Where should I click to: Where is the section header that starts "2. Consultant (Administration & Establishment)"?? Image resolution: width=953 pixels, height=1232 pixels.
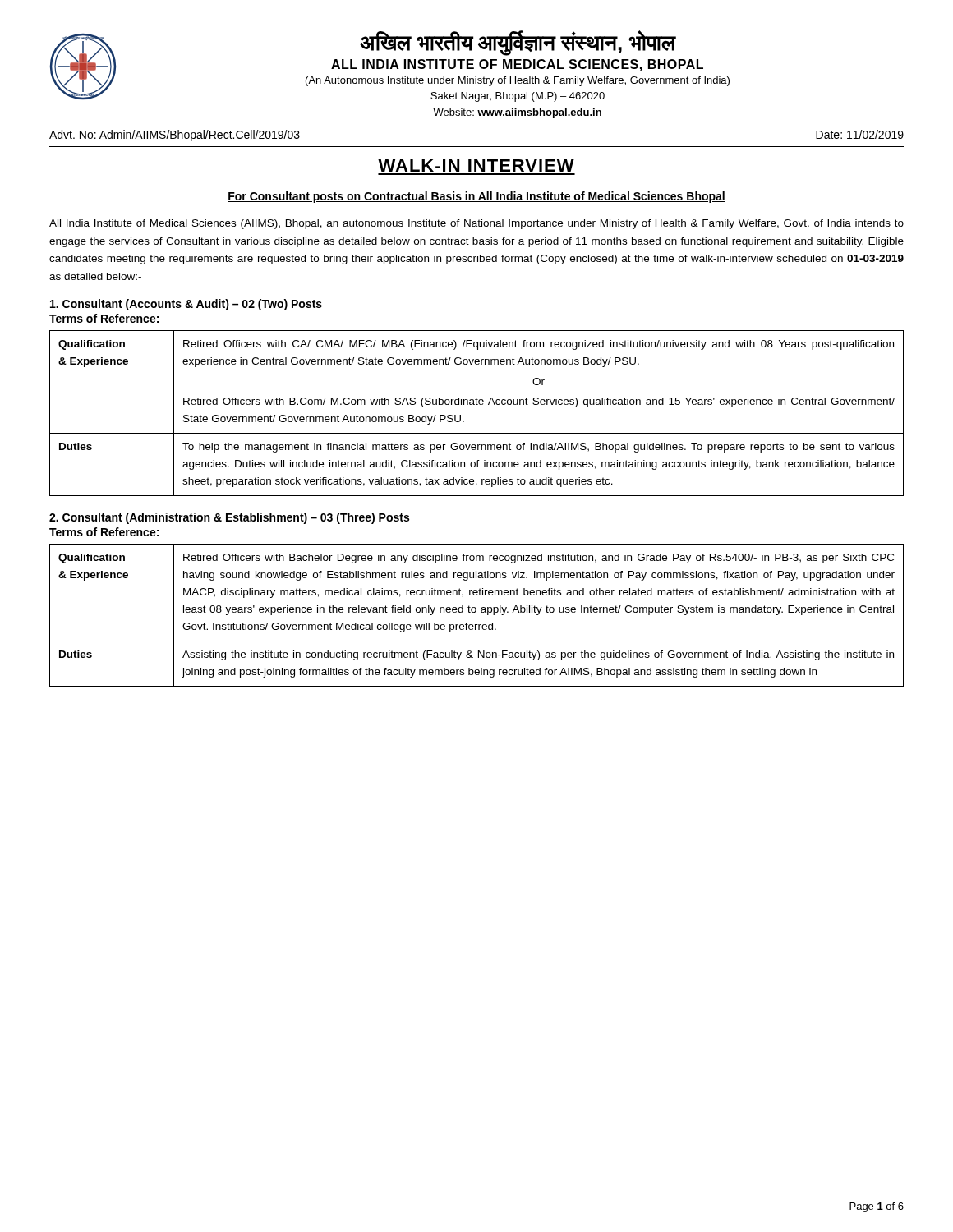[229, 518]
